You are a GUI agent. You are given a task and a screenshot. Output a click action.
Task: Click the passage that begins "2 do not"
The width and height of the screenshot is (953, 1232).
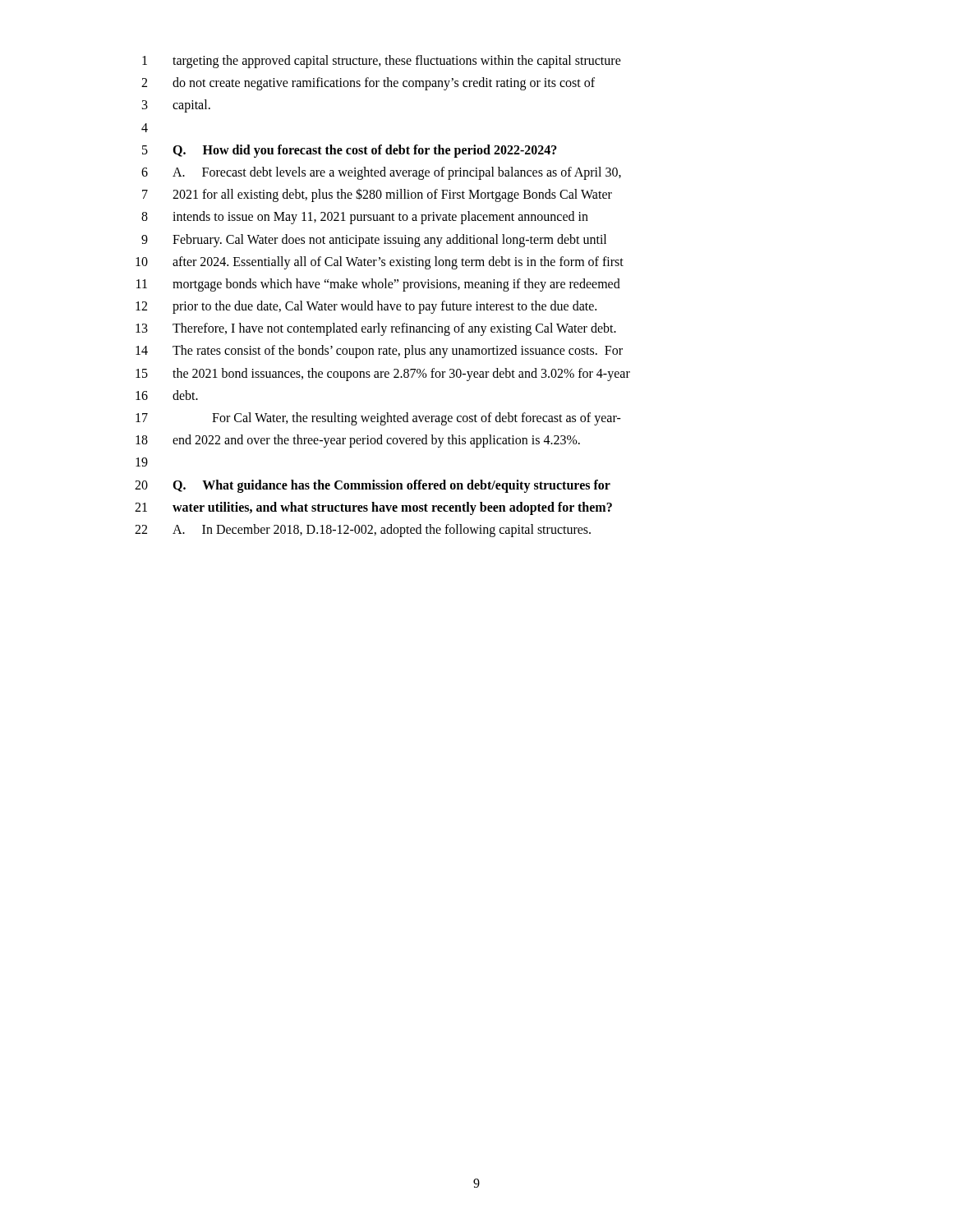485,83
